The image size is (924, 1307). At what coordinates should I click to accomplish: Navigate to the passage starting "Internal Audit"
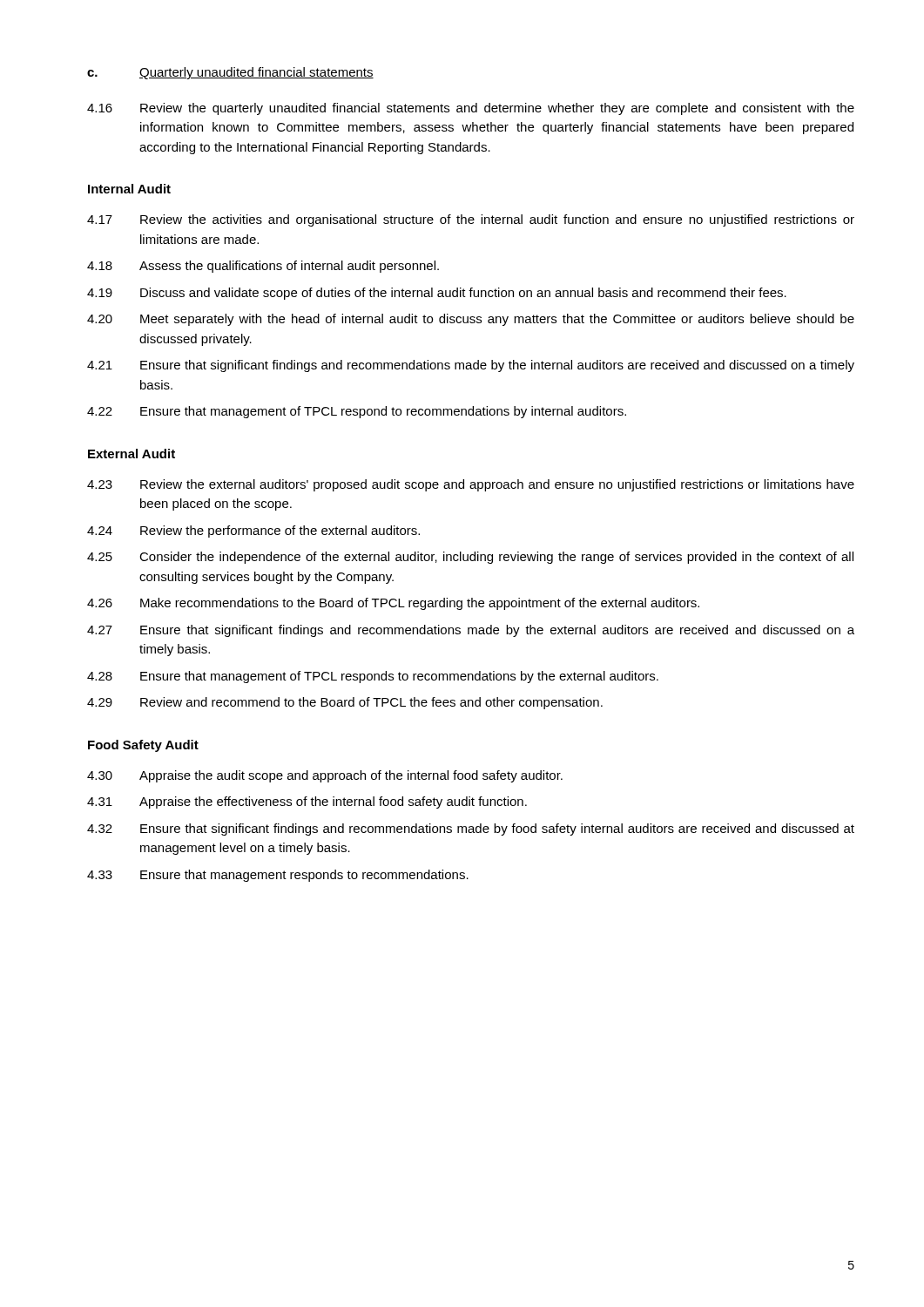coord(129,189)
